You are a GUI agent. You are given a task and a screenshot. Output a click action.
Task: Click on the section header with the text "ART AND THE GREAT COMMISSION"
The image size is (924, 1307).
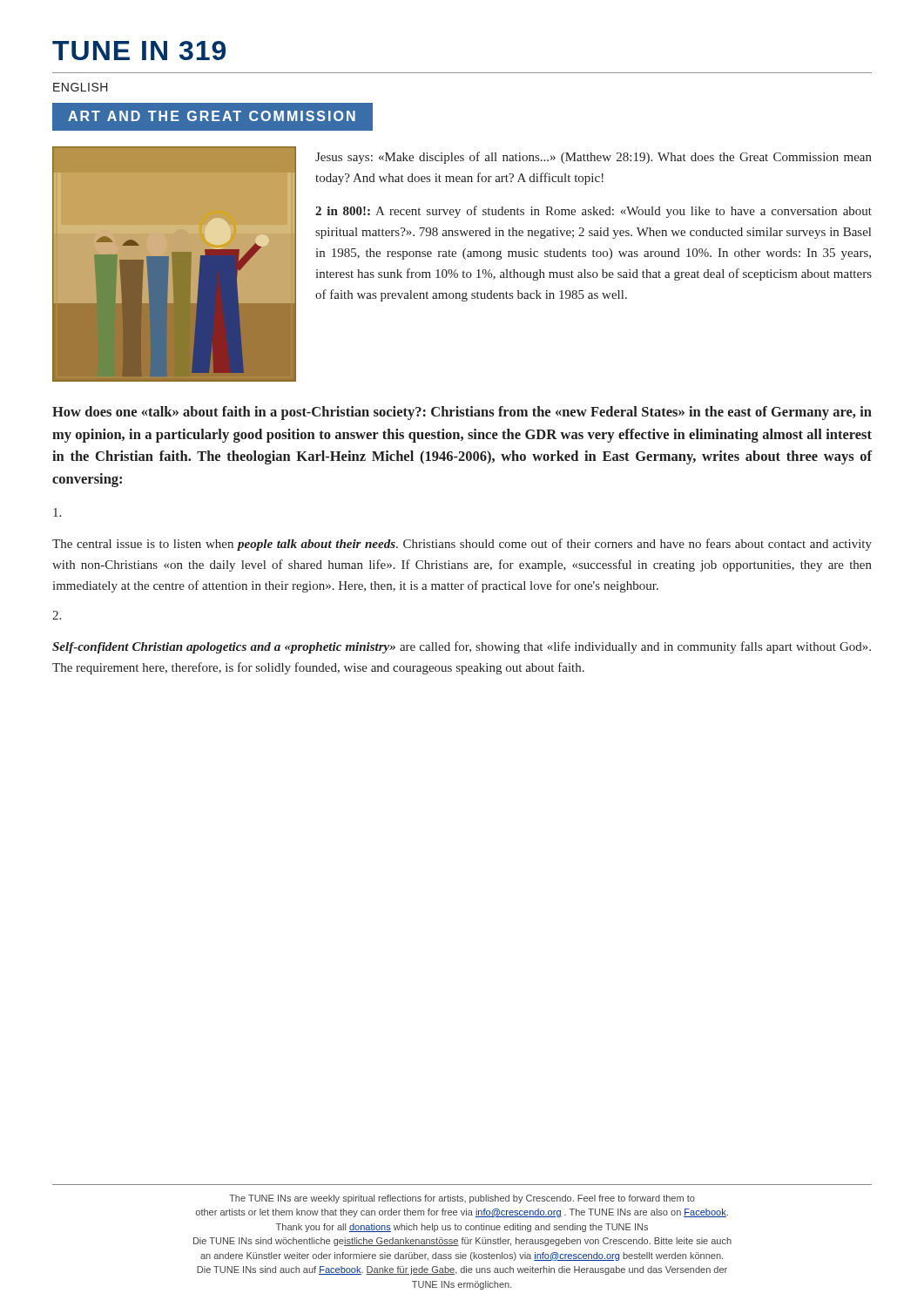213,117
